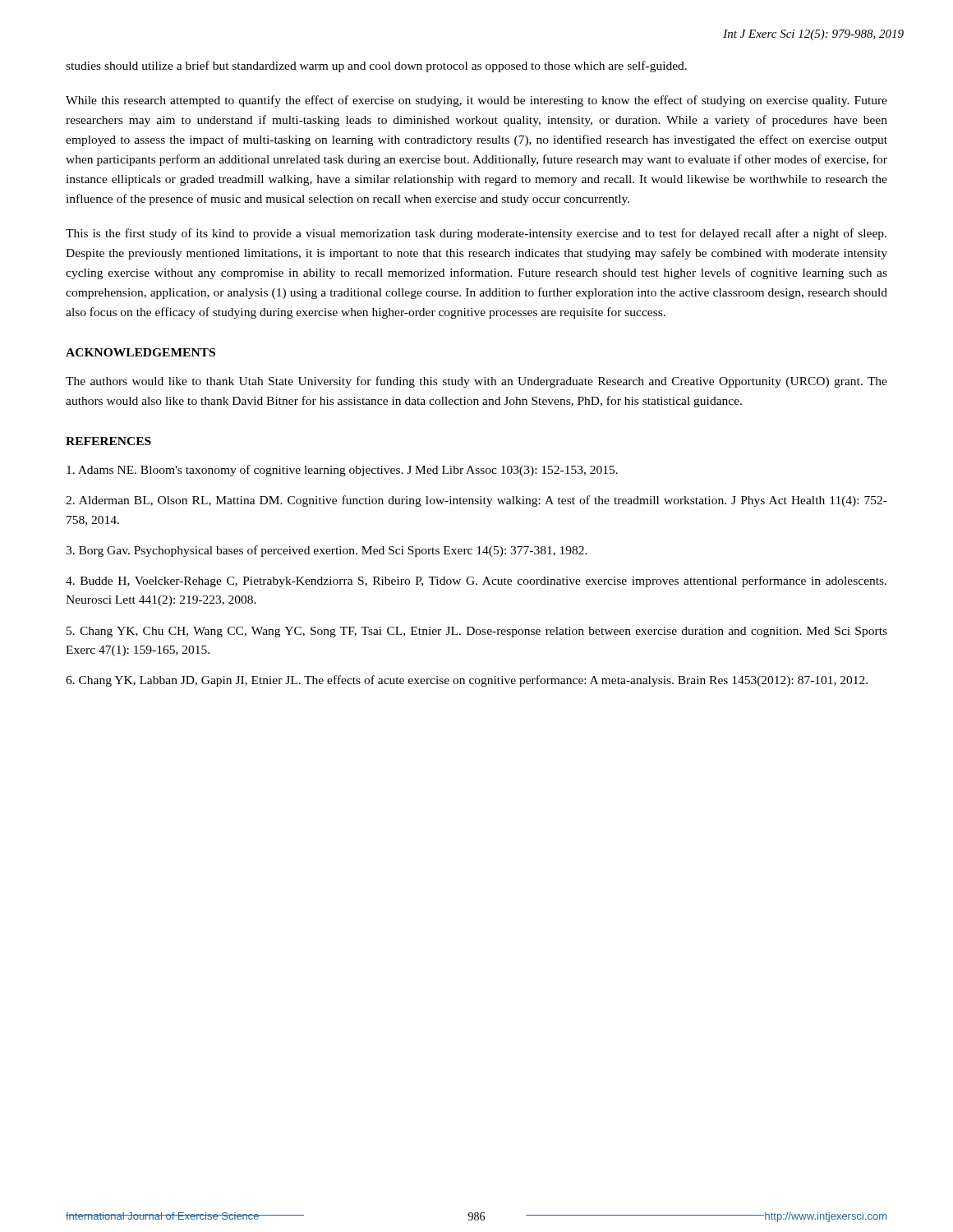Locate the text block containing "While this research"
This screenshot has width=953, height=1232.
pos(476,149)
